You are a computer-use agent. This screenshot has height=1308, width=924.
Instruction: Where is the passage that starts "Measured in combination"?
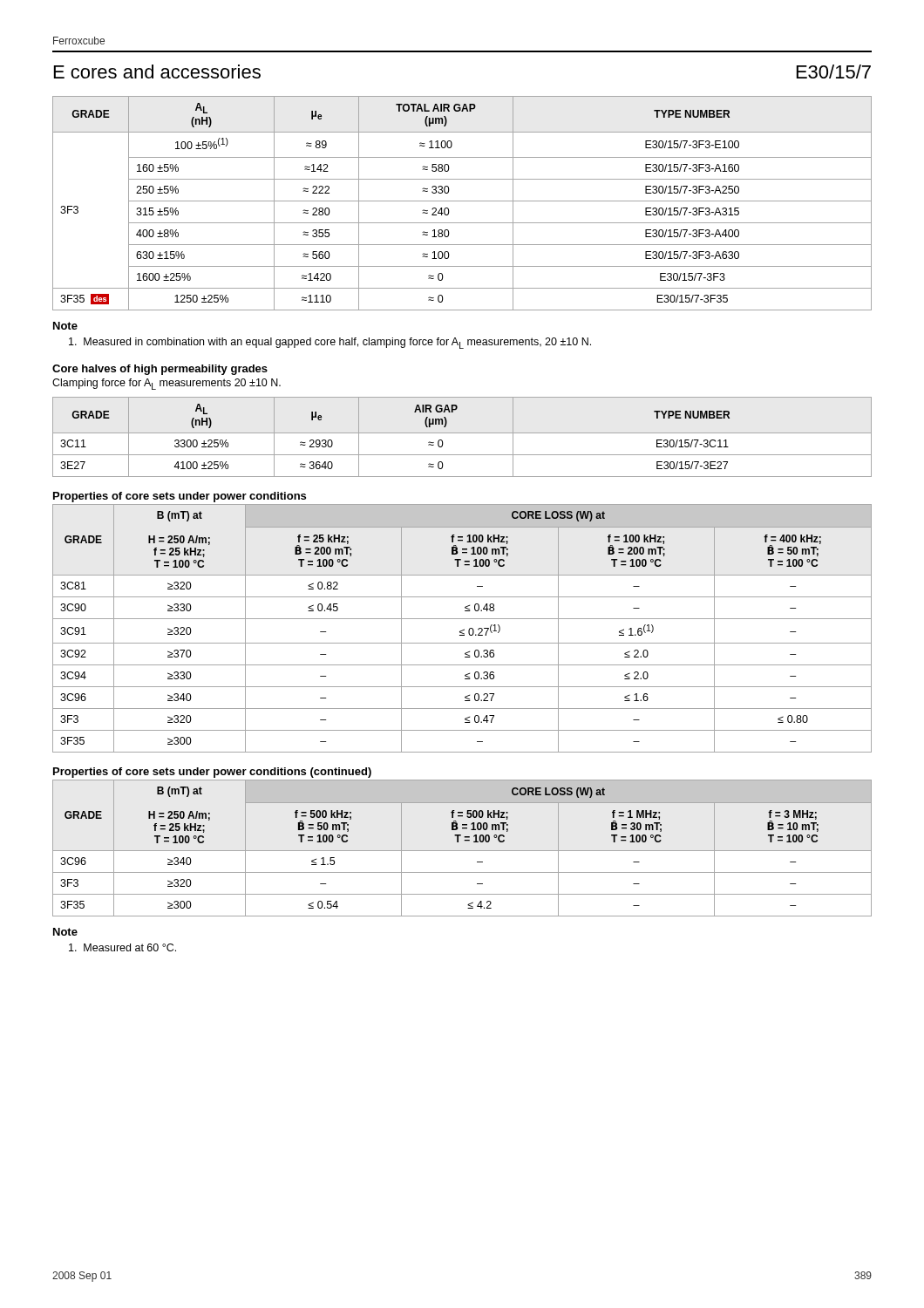pyautogui.click(x=330, y=343)
